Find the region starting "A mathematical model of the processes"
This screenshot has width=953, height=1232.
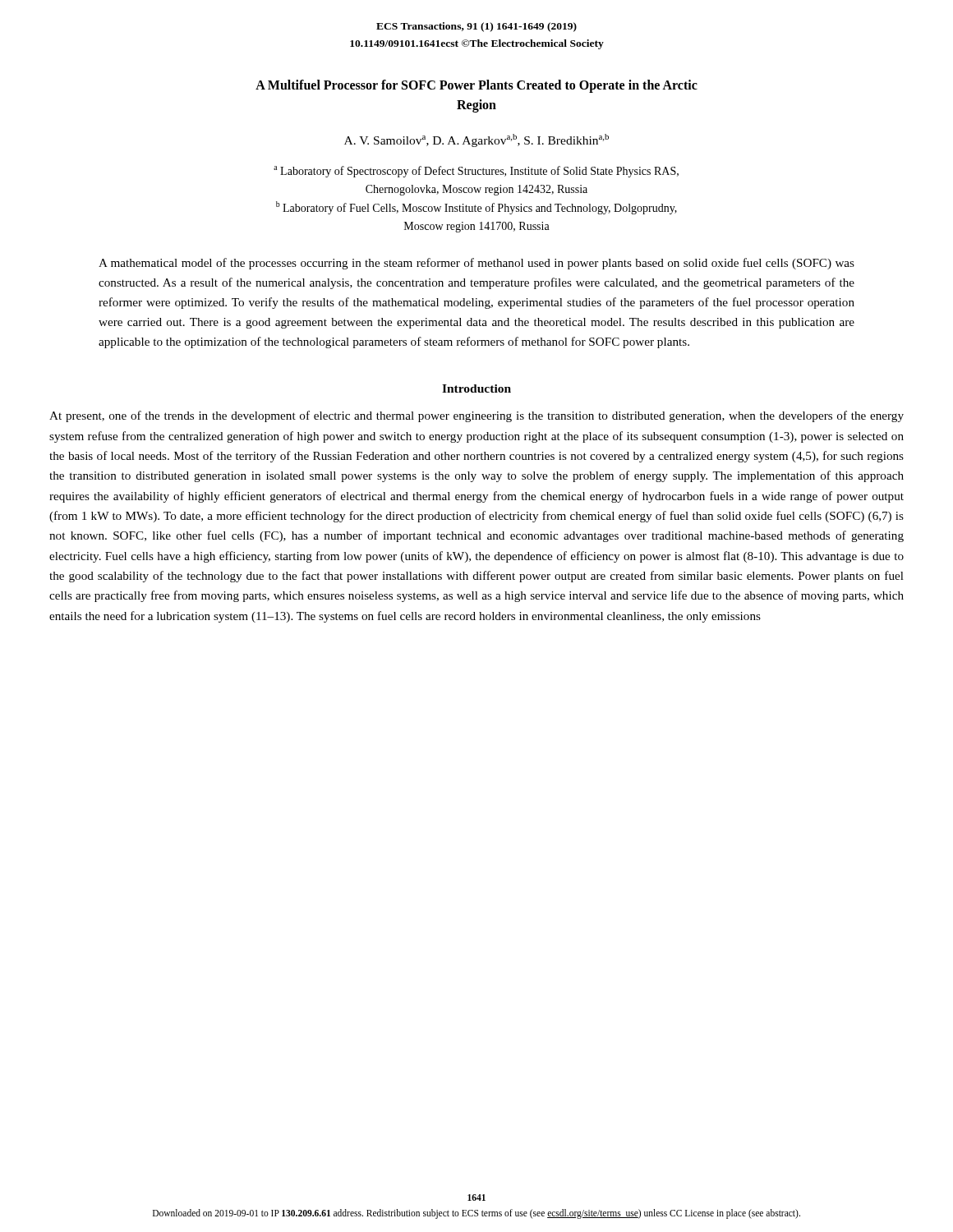click(x=476, y=302)
